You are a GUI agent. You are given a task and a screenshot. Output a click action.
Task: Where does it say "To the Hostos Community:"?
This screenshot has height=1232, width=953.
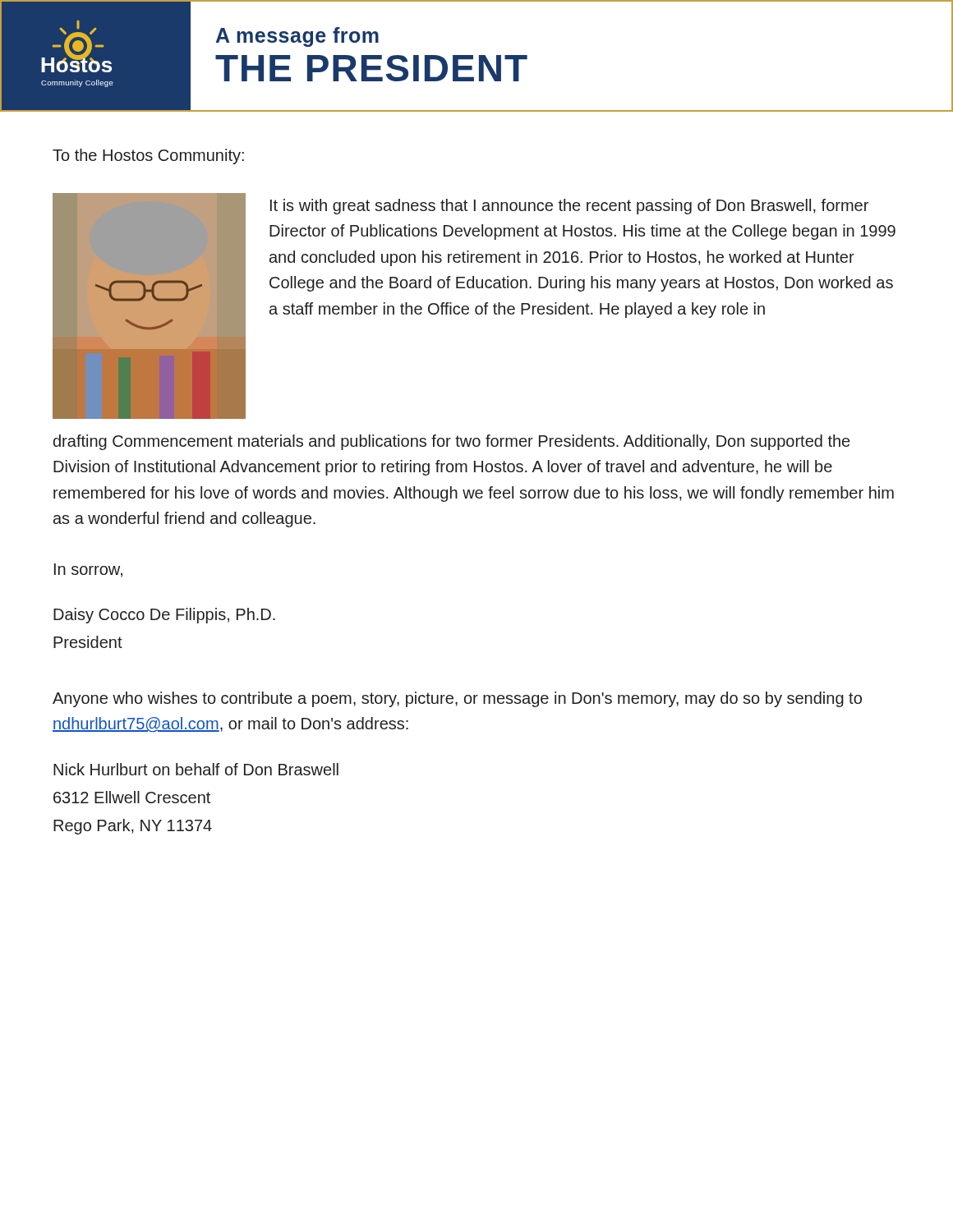[x=149, y=155]
